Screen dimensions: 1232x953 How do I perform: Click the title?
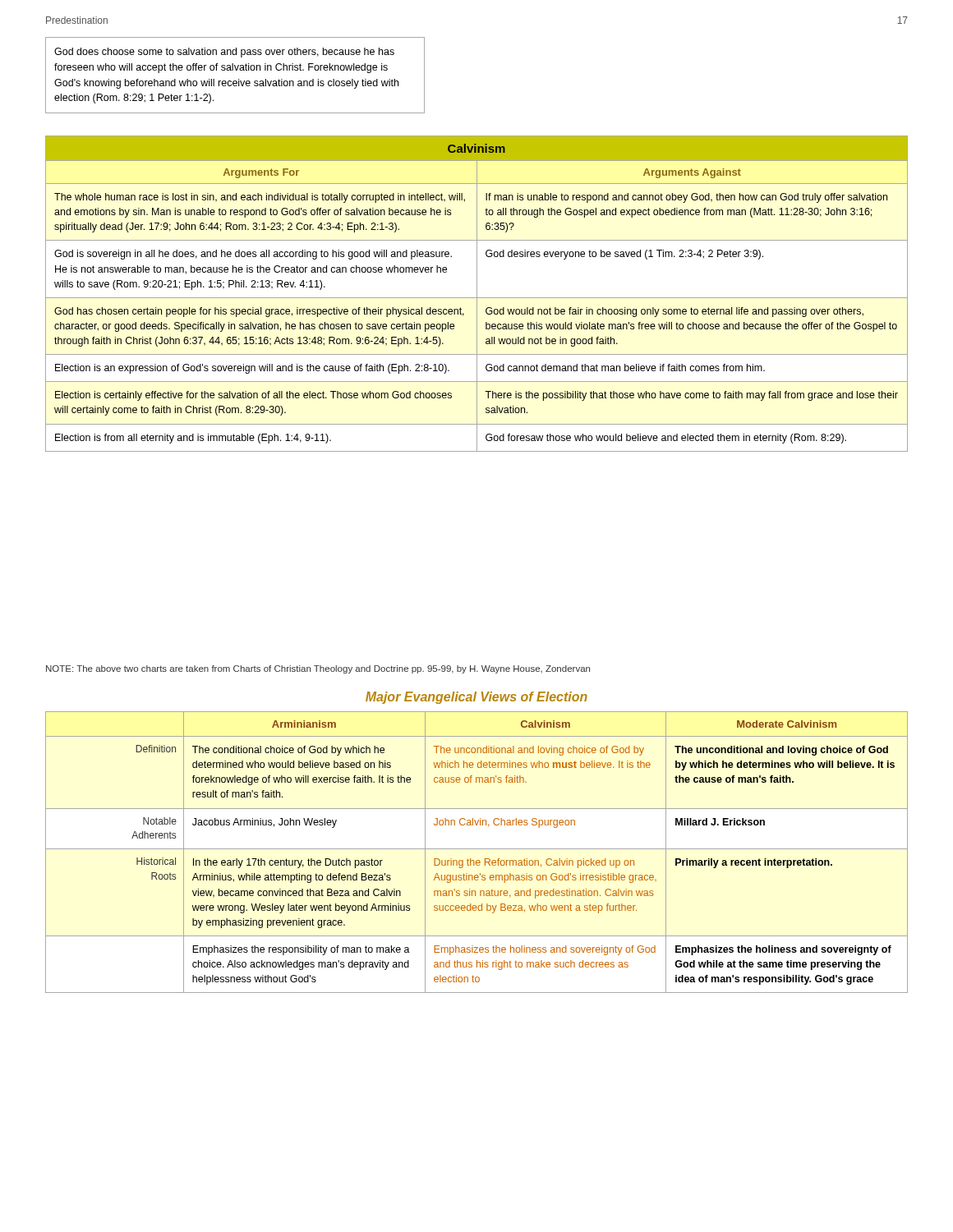[476, 697]
